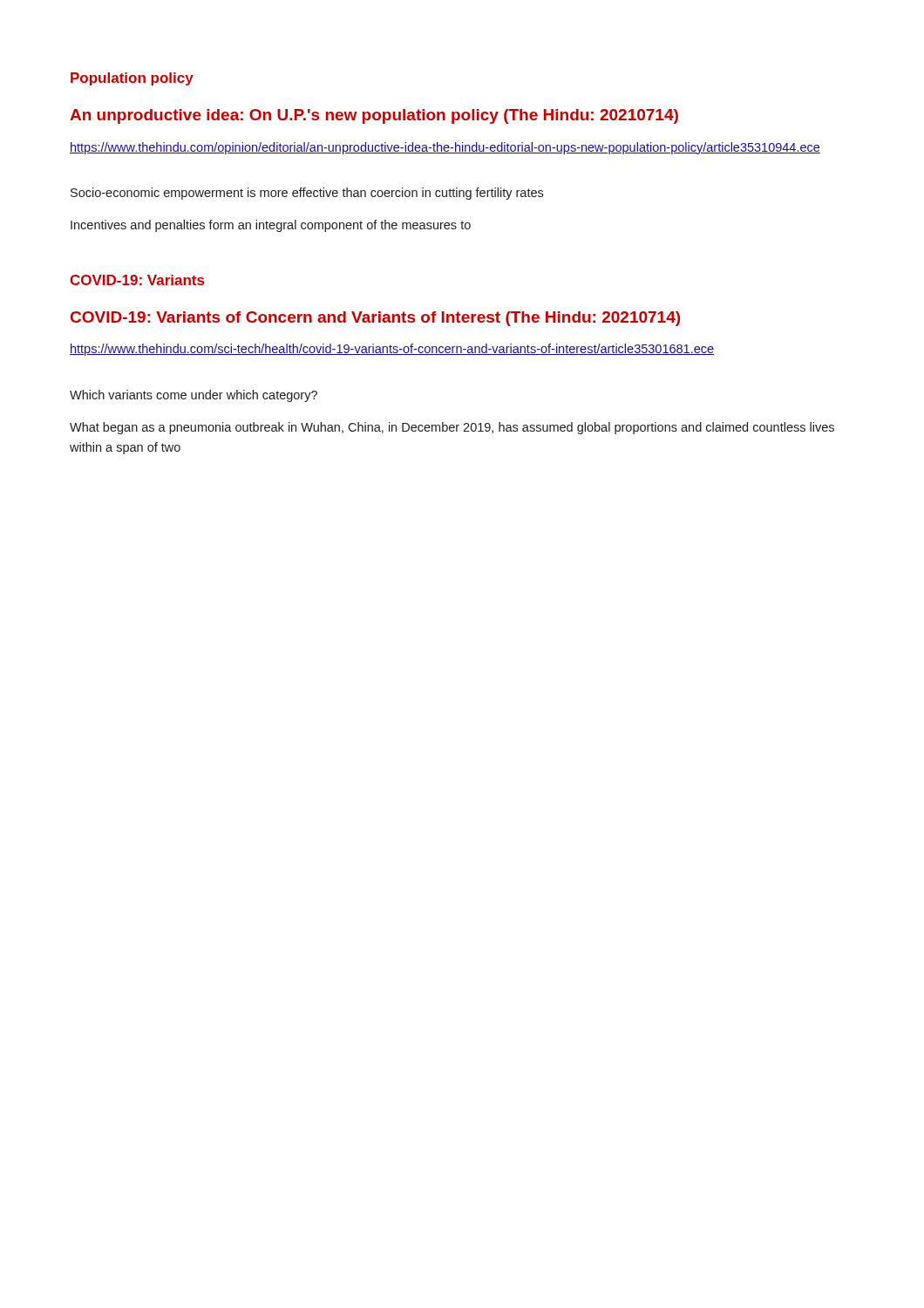924x1308 pixels.
Task: Navigate to the passage starting "An unproductive idea: On"
Action: click(x=462, y=115)
